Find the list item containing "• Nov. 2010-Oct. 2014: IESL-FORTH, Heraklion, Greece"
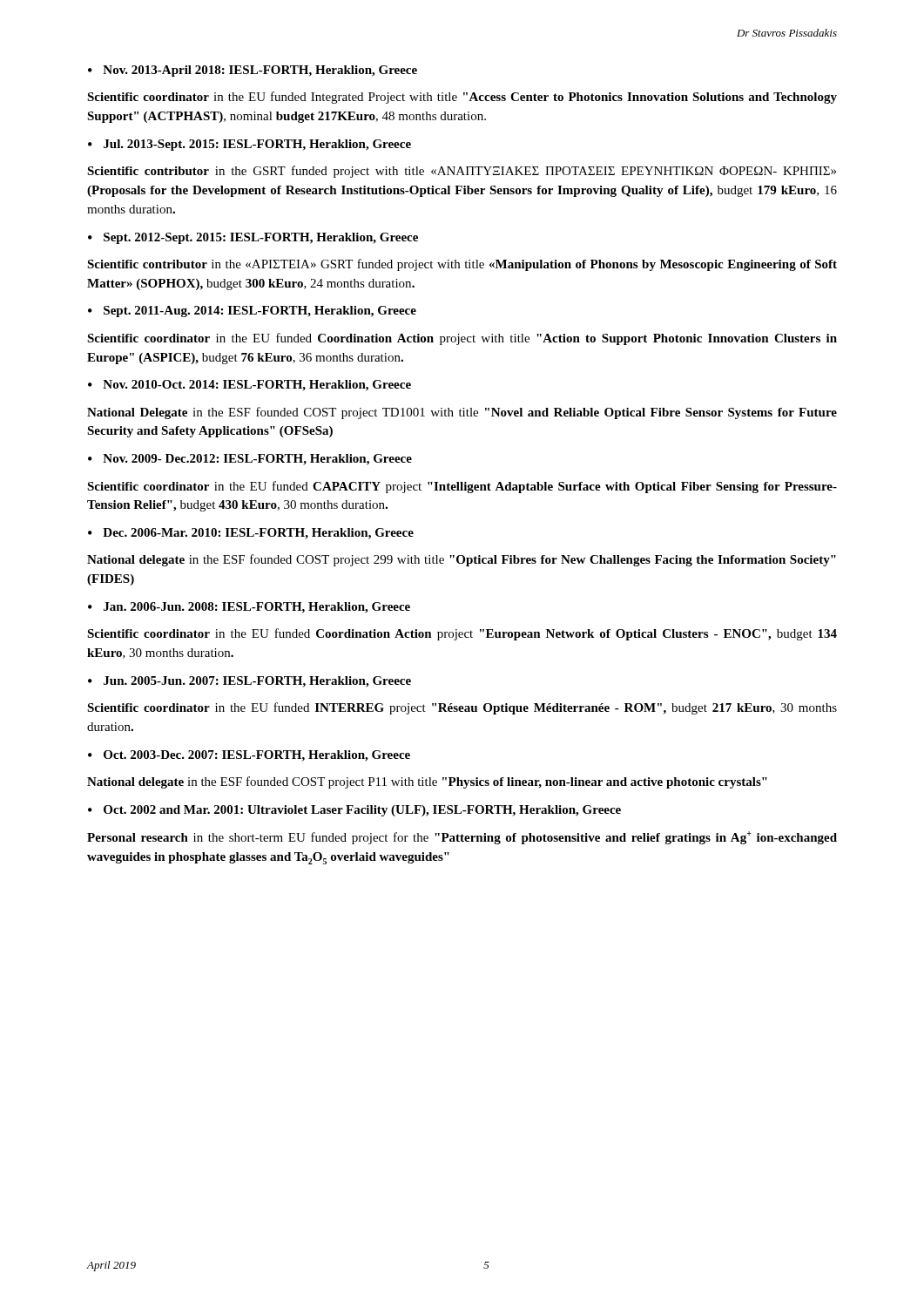Viewport: 924px width, 1307px height. tap(249, 386)
